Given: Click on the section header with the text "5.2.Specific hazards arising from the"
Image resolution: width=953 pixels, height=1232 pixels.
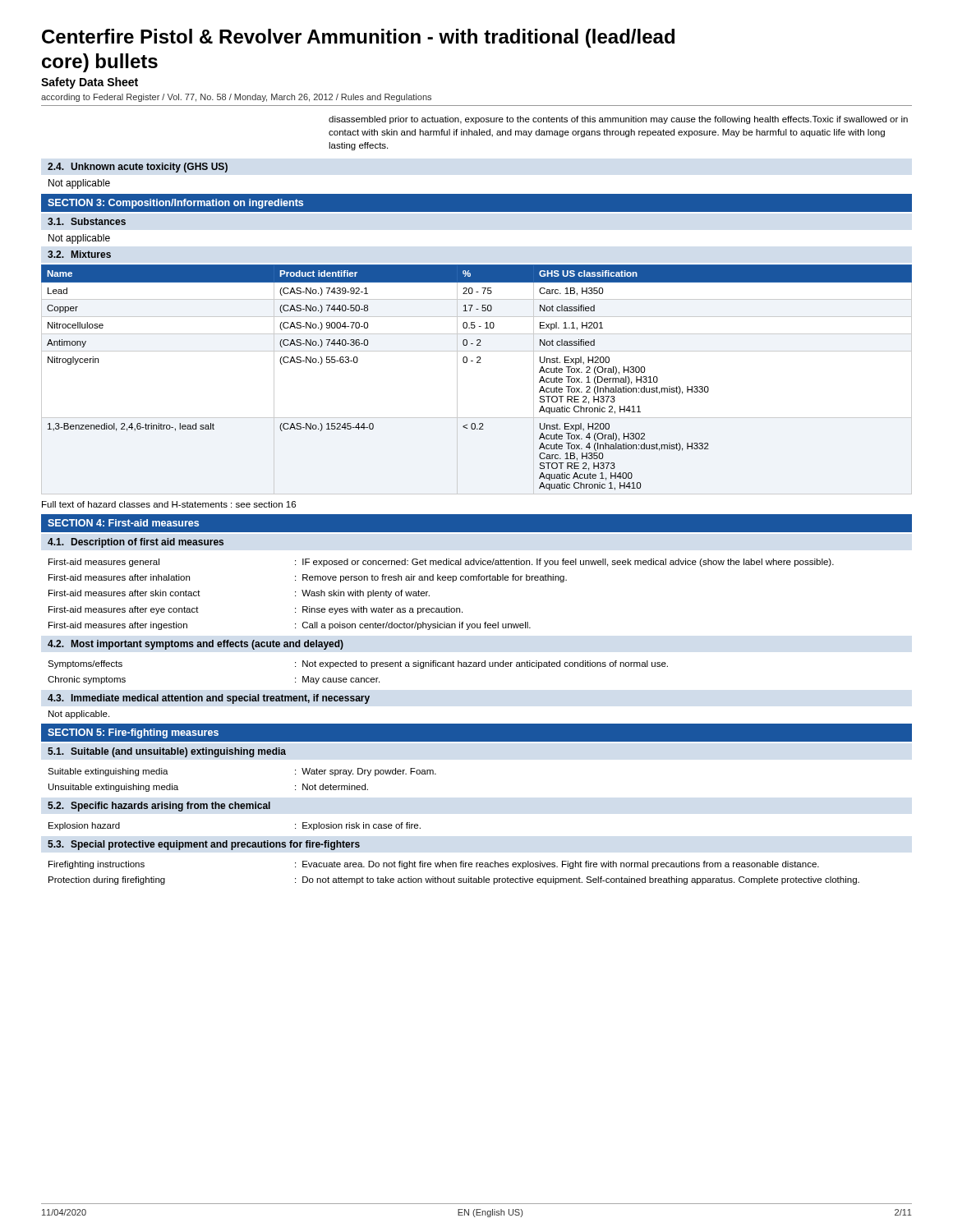Looking at the screenshot, I should tap(159, 806).
